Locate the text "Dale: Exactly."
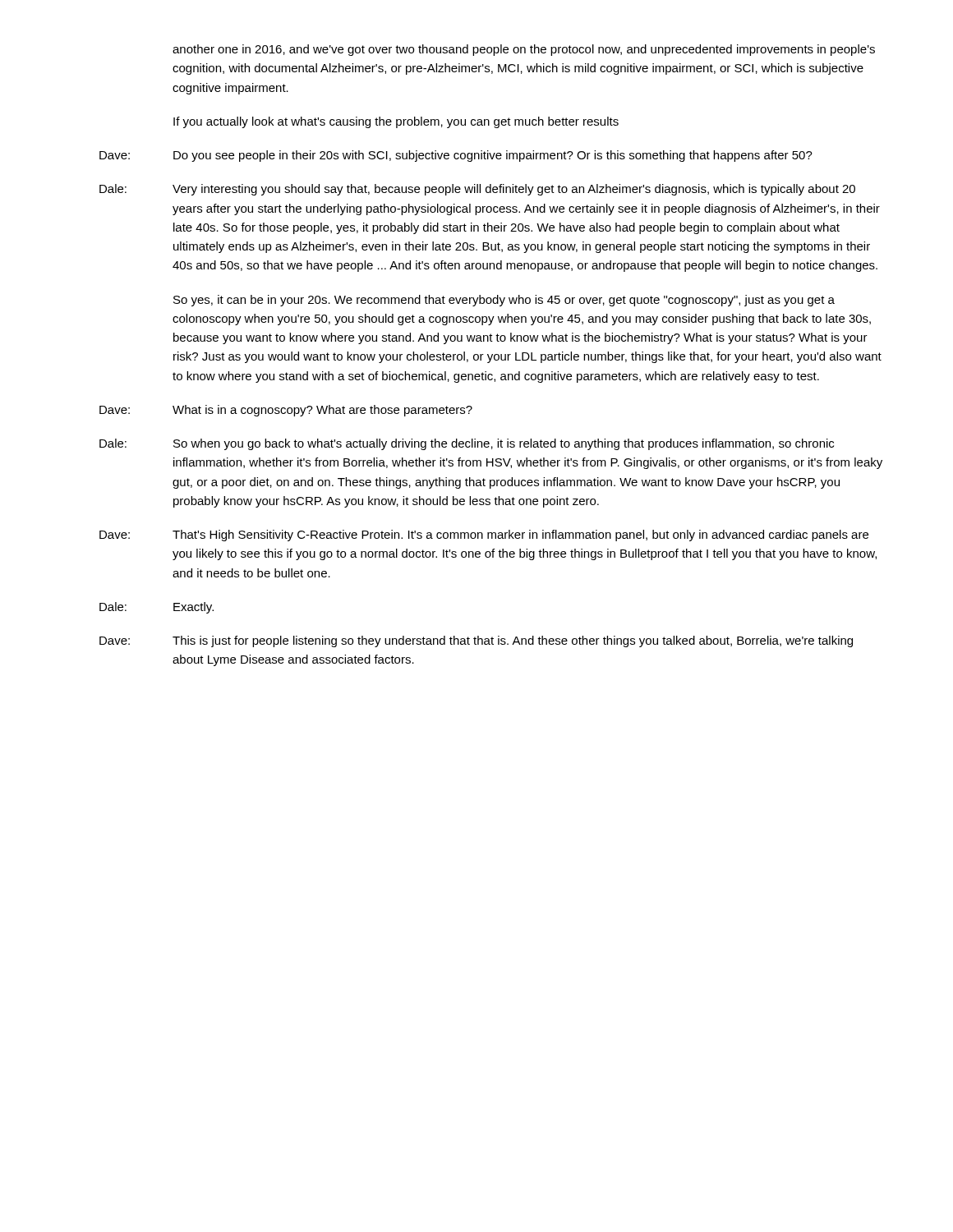953x1232 pixels. point(110,607)
